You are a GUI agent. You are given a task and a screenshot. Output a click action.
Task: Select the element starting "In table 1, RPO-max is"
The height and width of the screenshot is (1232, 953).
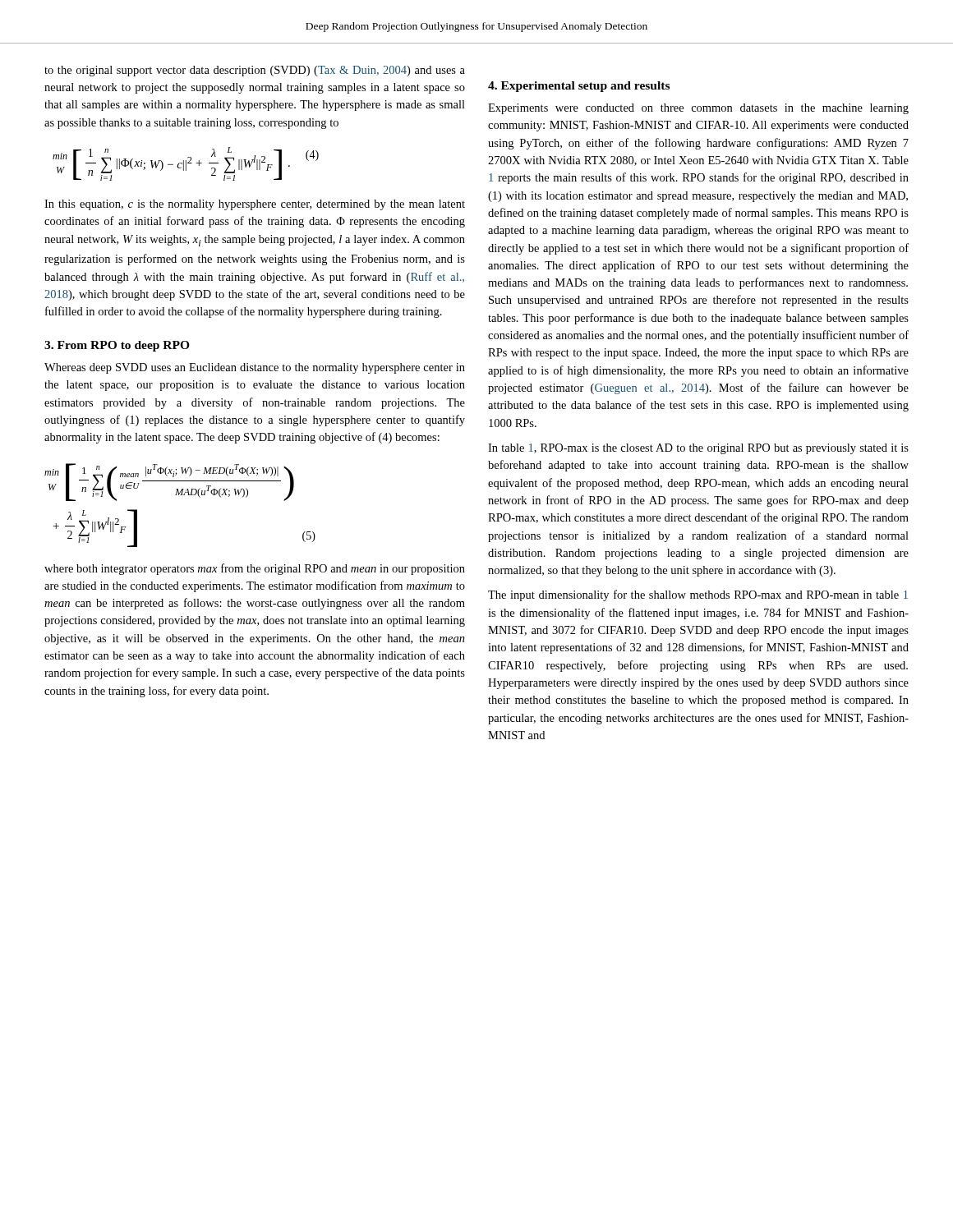pyautogui.click(x=698, y=509)
